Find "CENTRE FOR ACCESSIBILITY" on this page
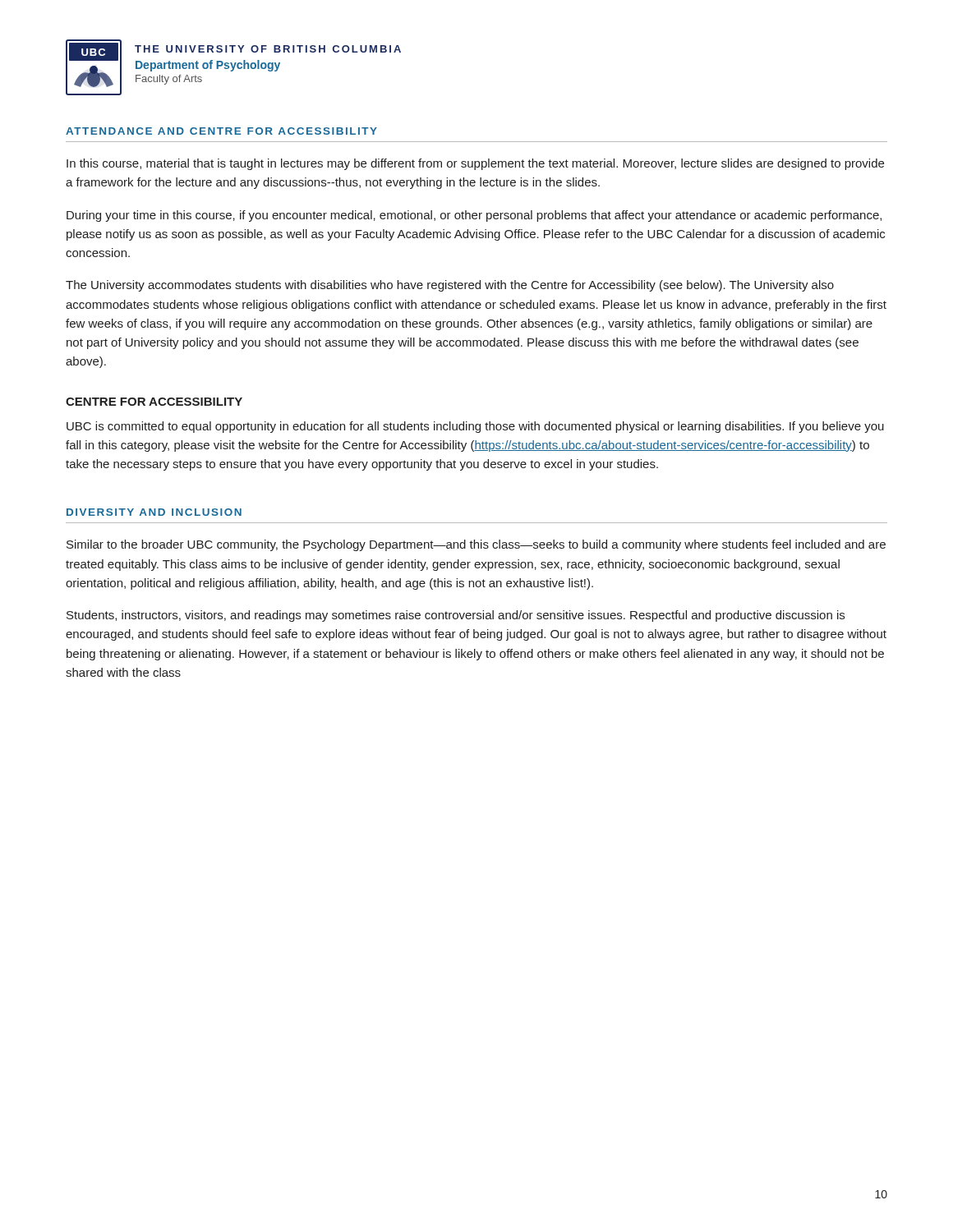This screenshot has width=953, height=1232. pos(154,401)
